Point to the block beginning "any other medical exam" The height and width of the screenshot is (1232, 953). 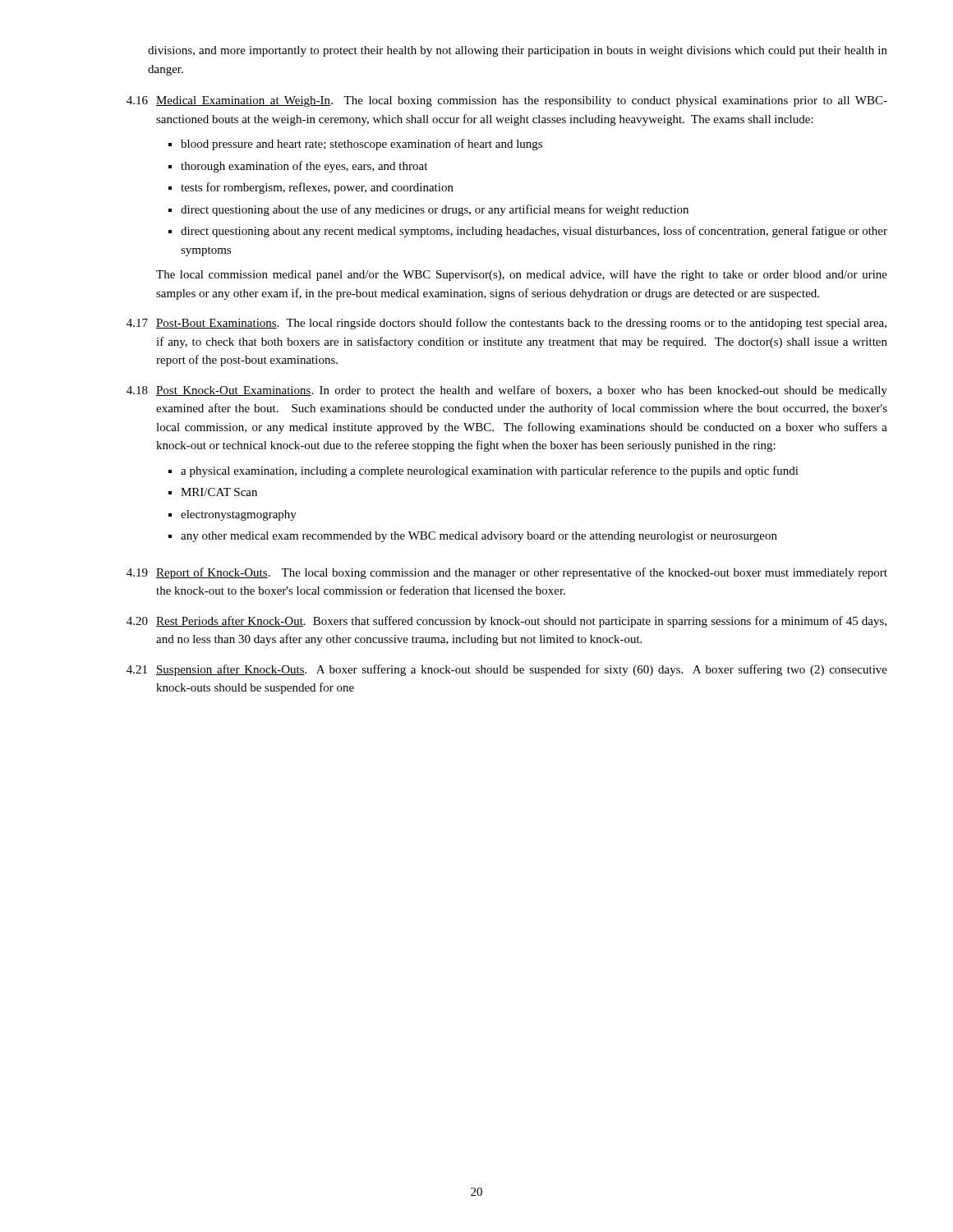(479, 535)
